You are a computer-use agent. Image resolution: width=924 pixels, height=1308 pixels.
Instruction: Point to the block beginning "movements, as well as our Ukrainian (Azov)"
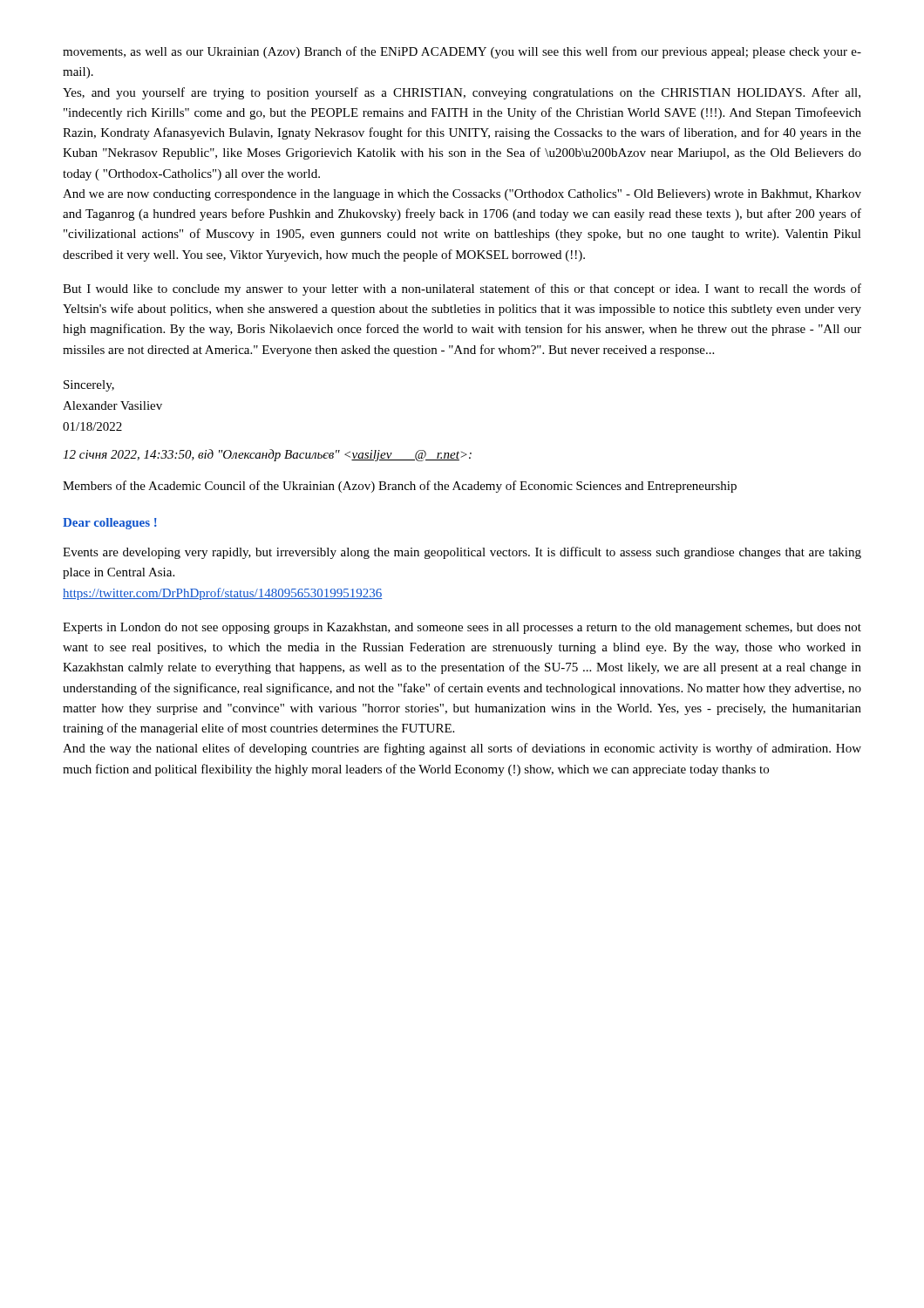pyautogui.click(x=462, y=153)
